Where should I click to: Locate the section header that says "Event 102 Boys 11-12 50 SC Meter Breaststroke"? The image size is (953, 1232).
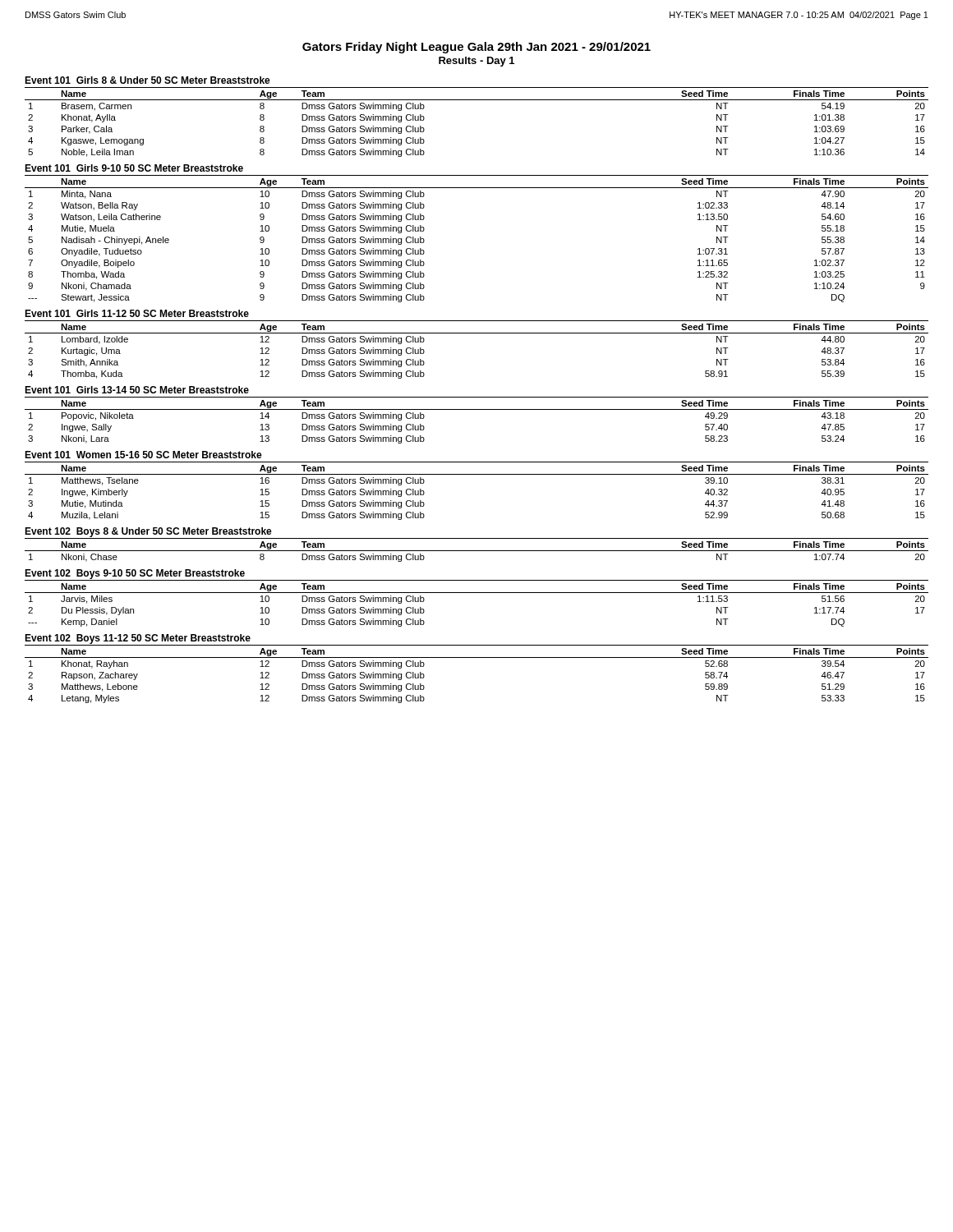pyautogui.click(x=138, y=638)
